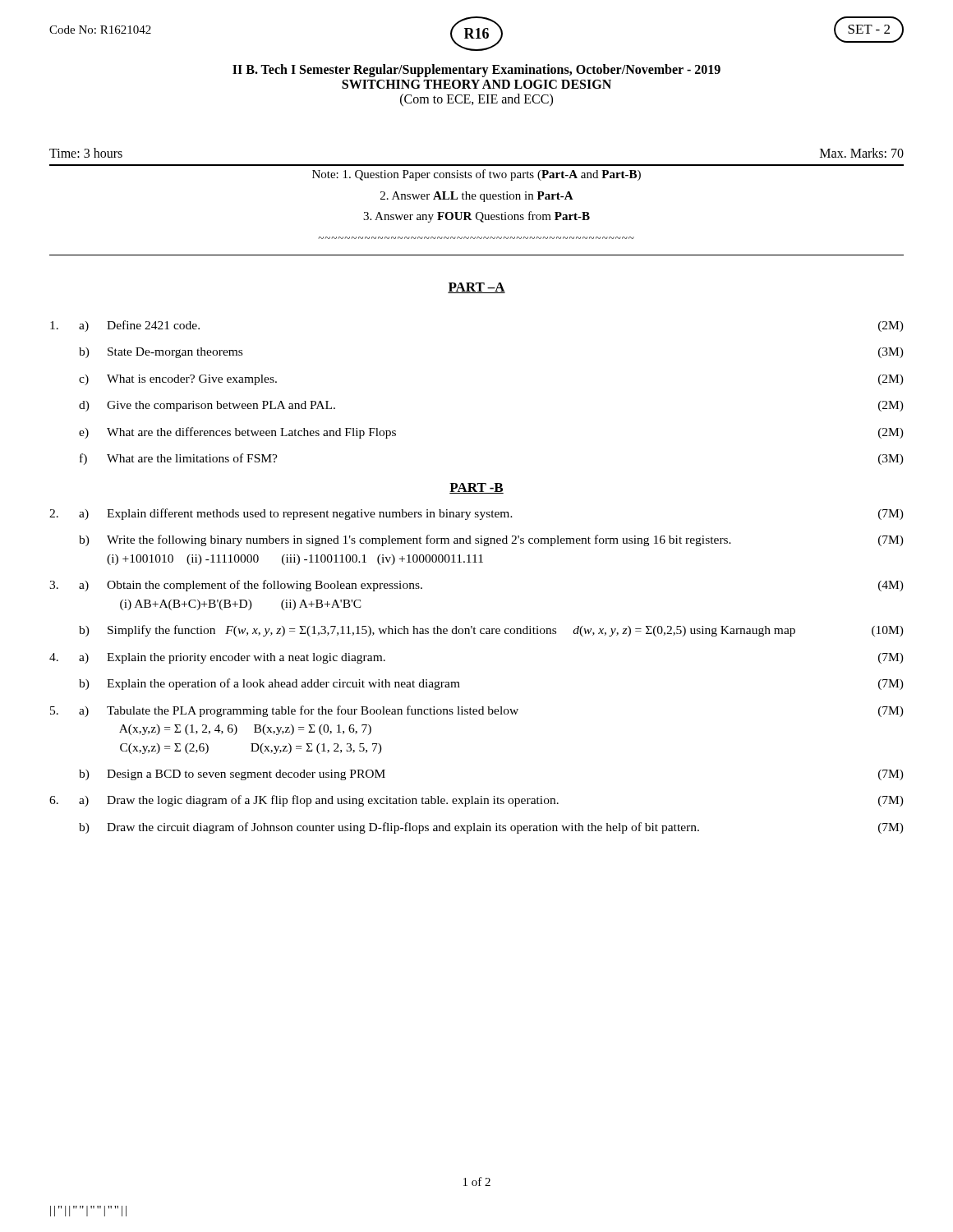Screen dimensions: 1232x953
Task: Click on the list item containing "6. a) Draw the logic diagram of a"
Action: point(476,801)
